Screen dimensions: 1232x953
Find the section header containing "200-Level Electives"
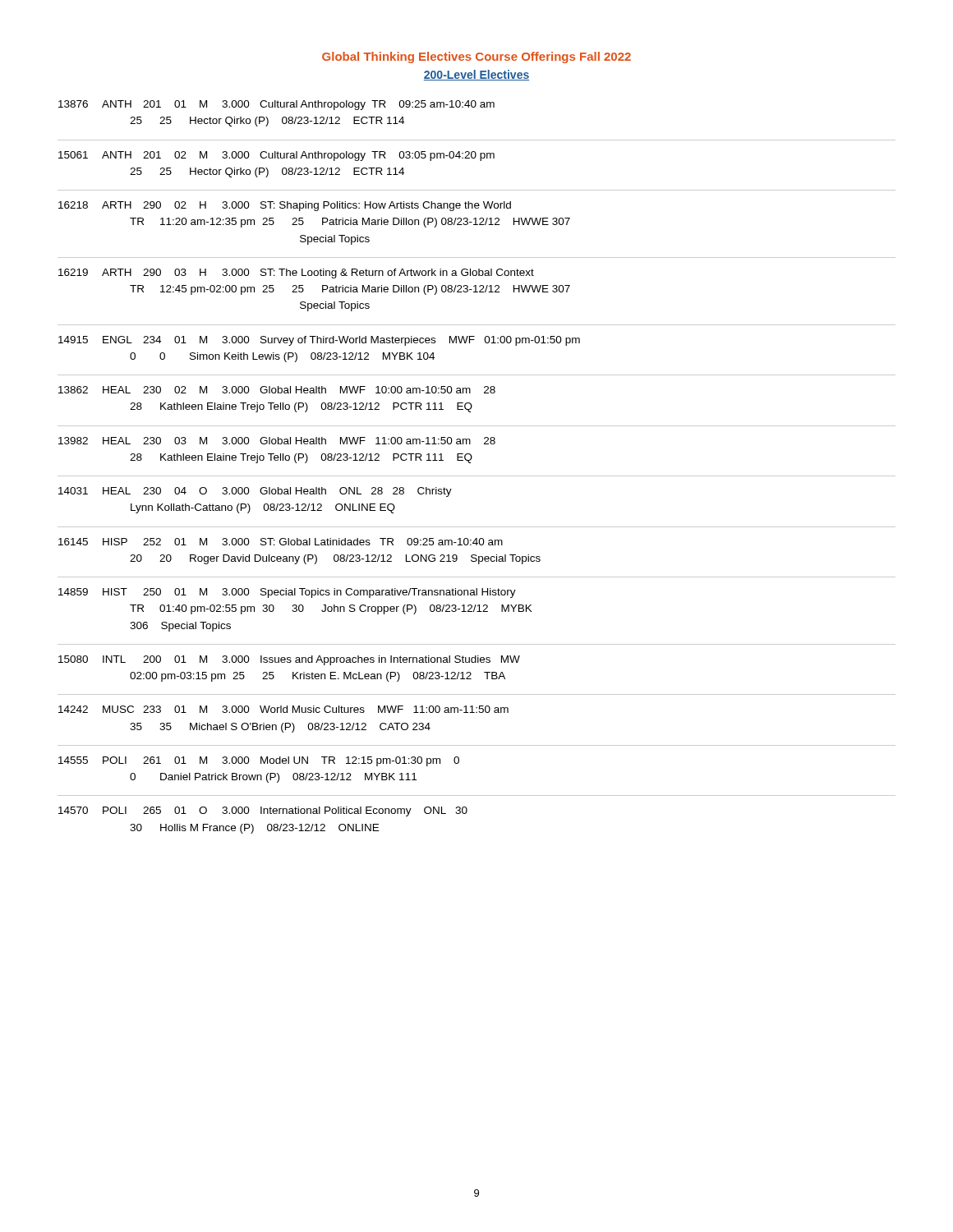476,75
